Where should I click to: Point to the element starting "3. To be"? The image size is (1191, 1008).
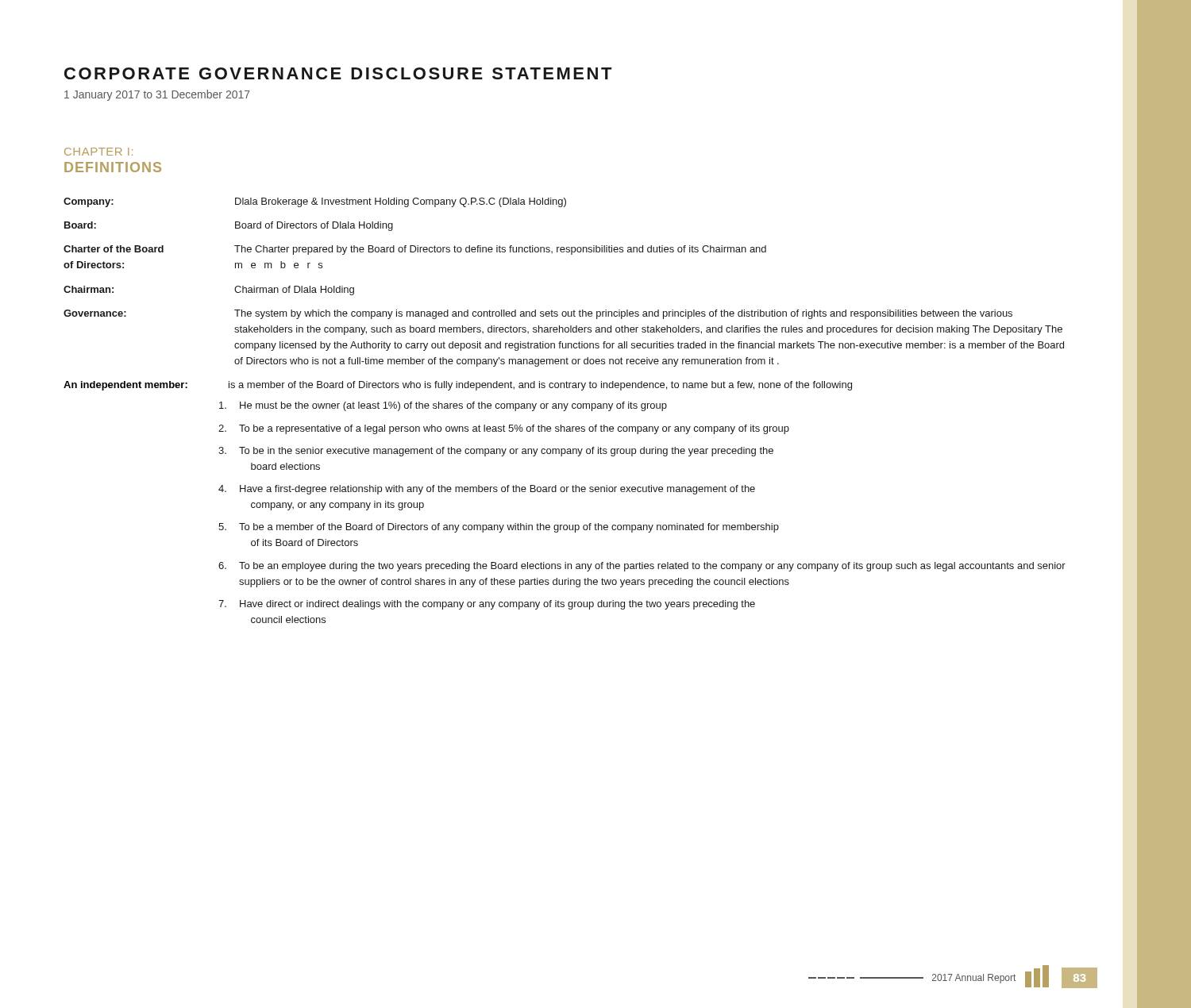[646, 459]
